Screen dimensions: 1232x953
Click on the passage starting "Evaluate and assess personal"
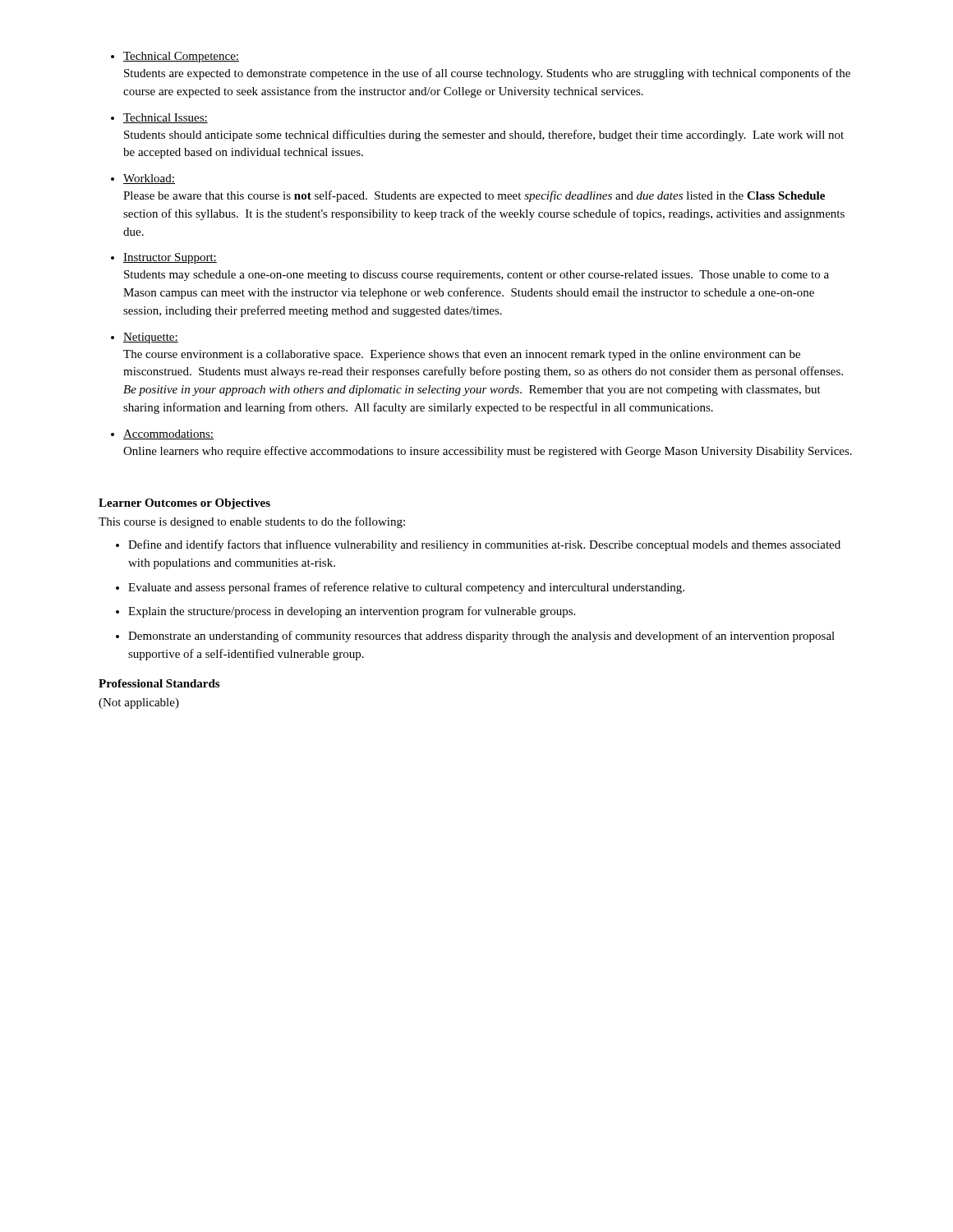(407, 587)
